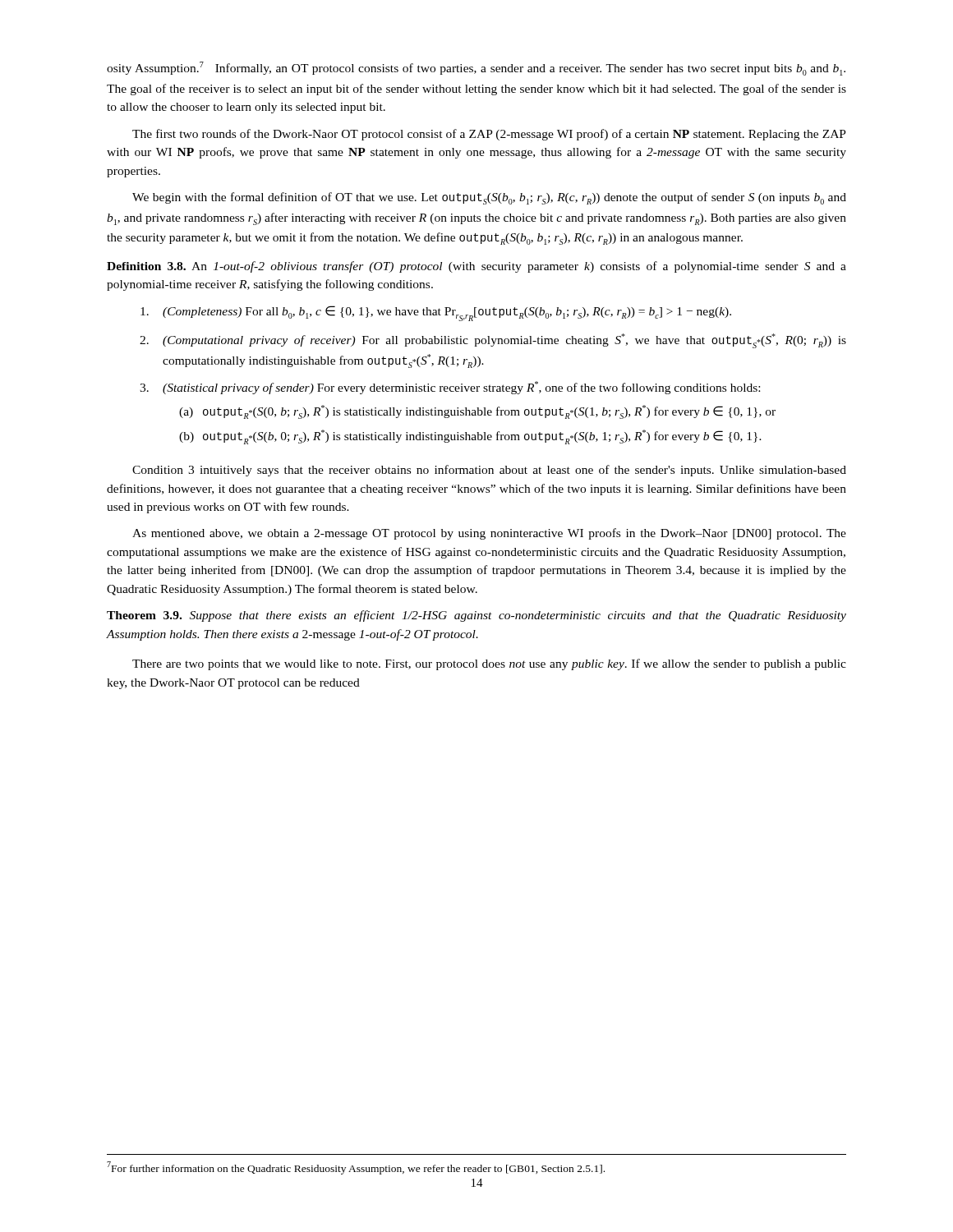Find the text block that says "osity Assumption.7 Informally, an OT protocol consists of"
Screen dimensions: 1232x953
pos(476,87)
